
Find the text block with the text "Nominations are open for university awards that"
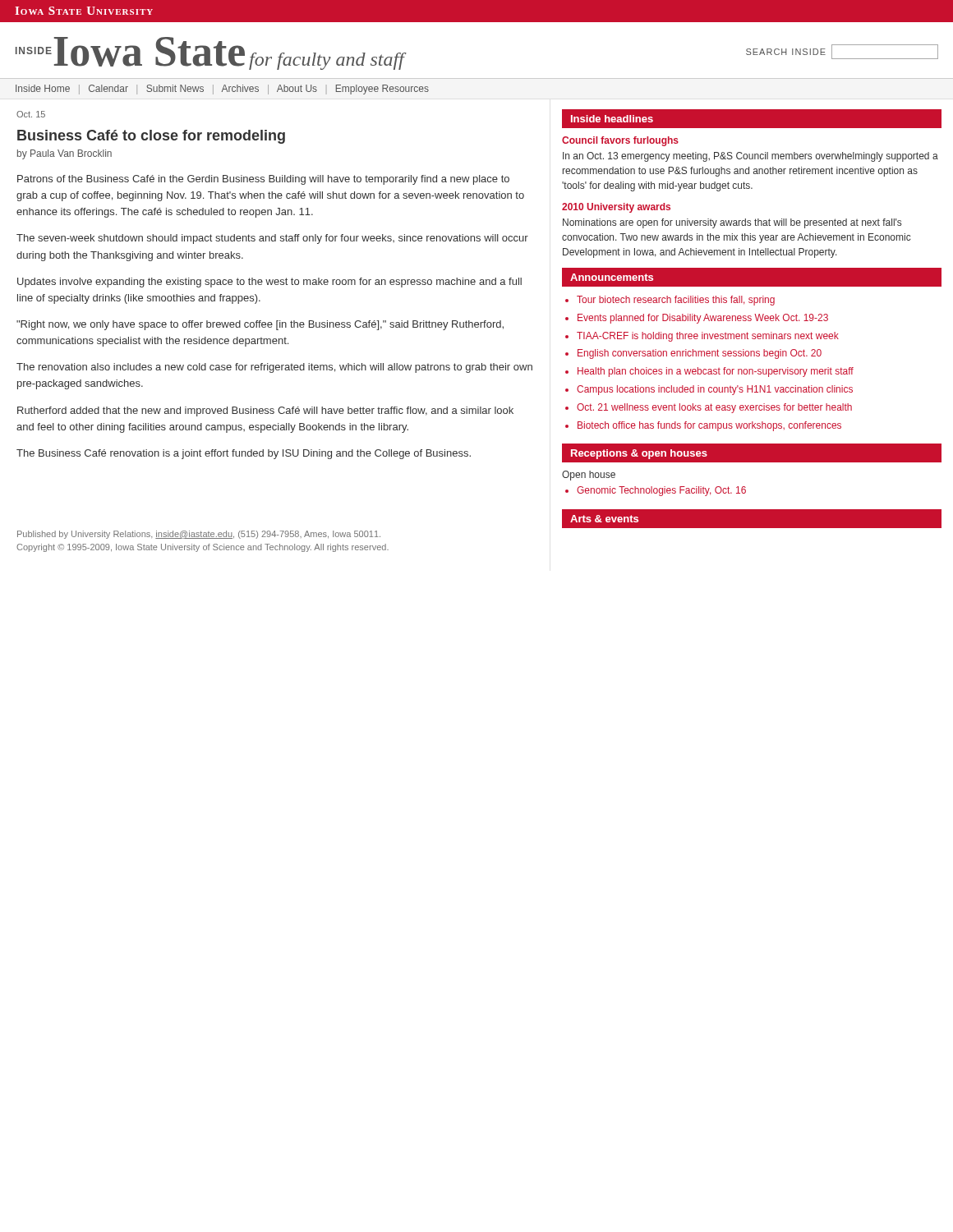point(736,237)
